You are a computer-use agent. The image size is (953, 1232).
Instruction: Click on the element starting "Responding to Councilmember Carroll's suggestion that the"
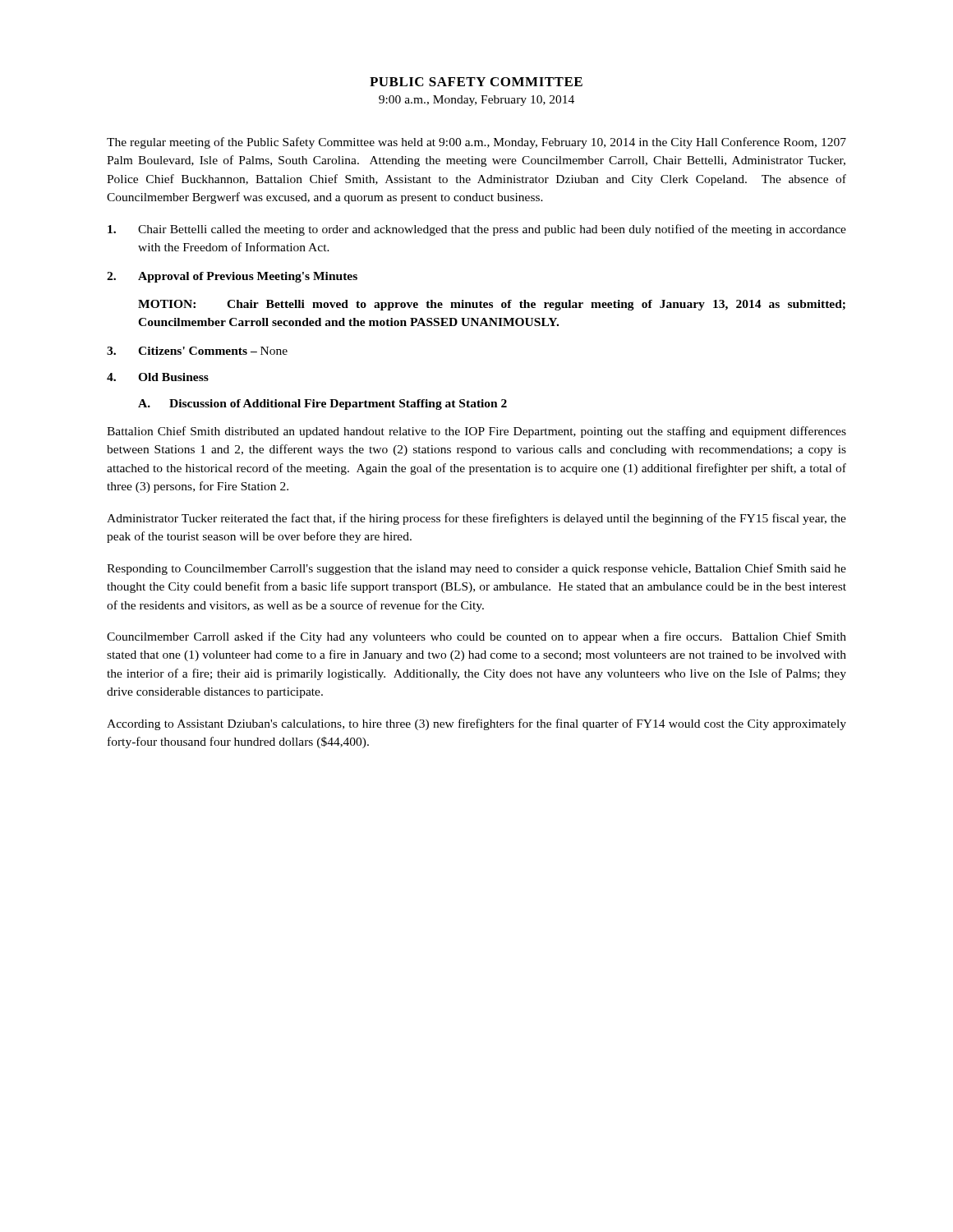[x=476, y=586]
